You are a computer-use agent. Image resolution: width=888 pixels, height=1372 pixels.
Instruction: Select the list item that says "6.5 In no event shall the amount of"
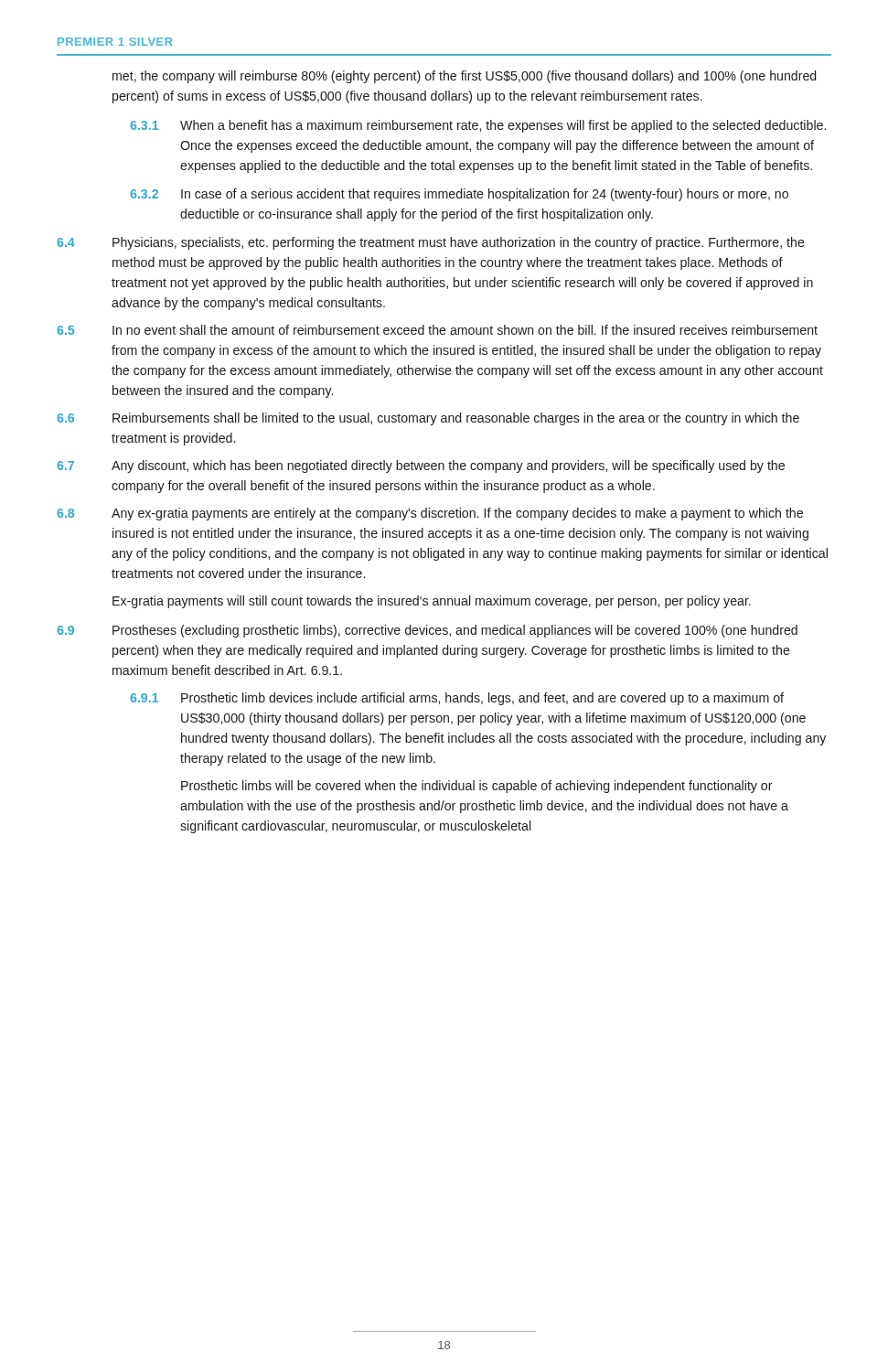coord(444,360)
